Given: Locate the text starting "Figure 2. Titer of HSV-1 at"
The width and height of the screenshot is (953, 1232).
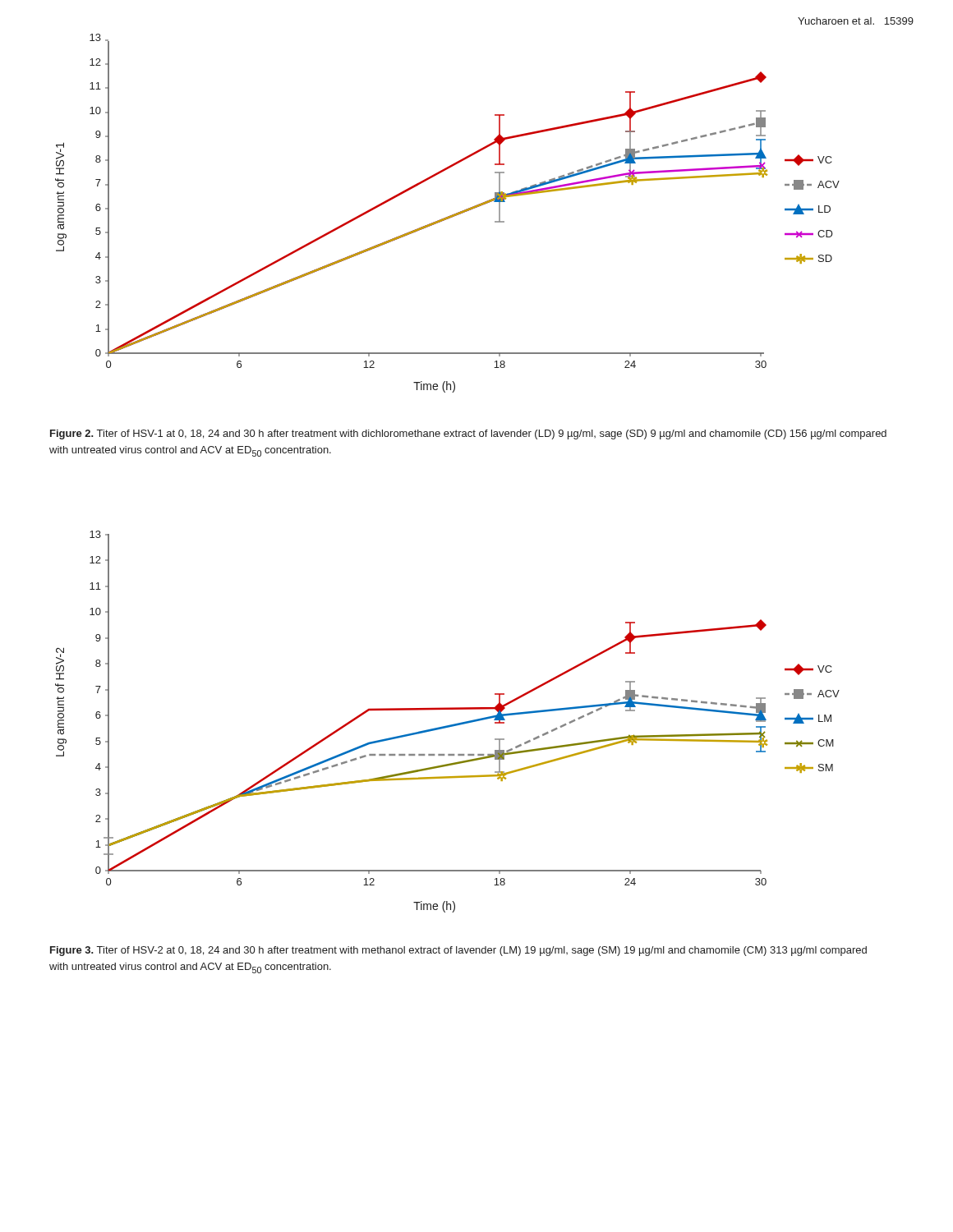Looking at the screenshot, I should (468, 442).
